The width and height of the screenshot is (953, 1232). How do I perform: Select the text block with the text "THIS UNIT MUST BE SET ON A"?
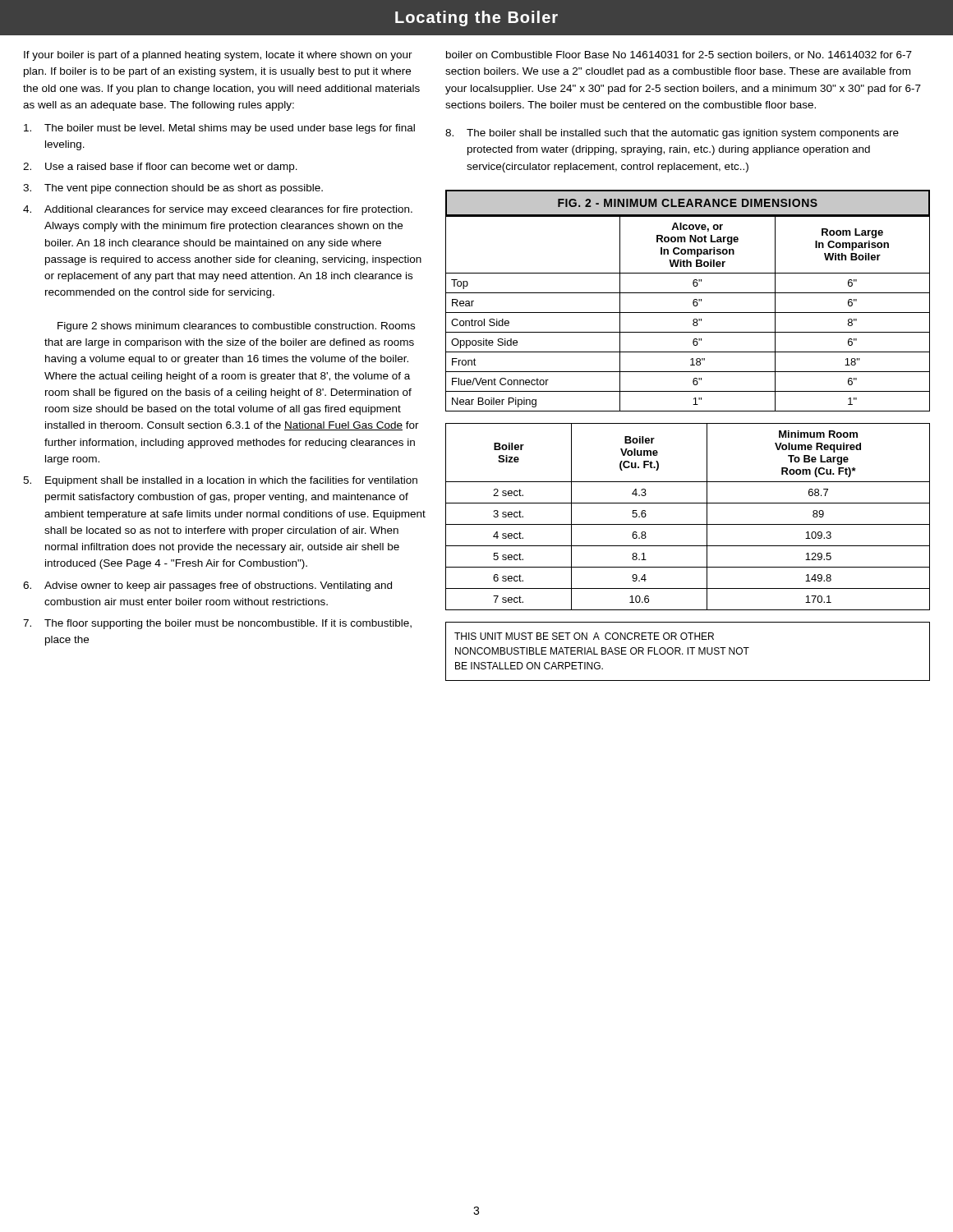pyautogui.click(x=602, y=651)
